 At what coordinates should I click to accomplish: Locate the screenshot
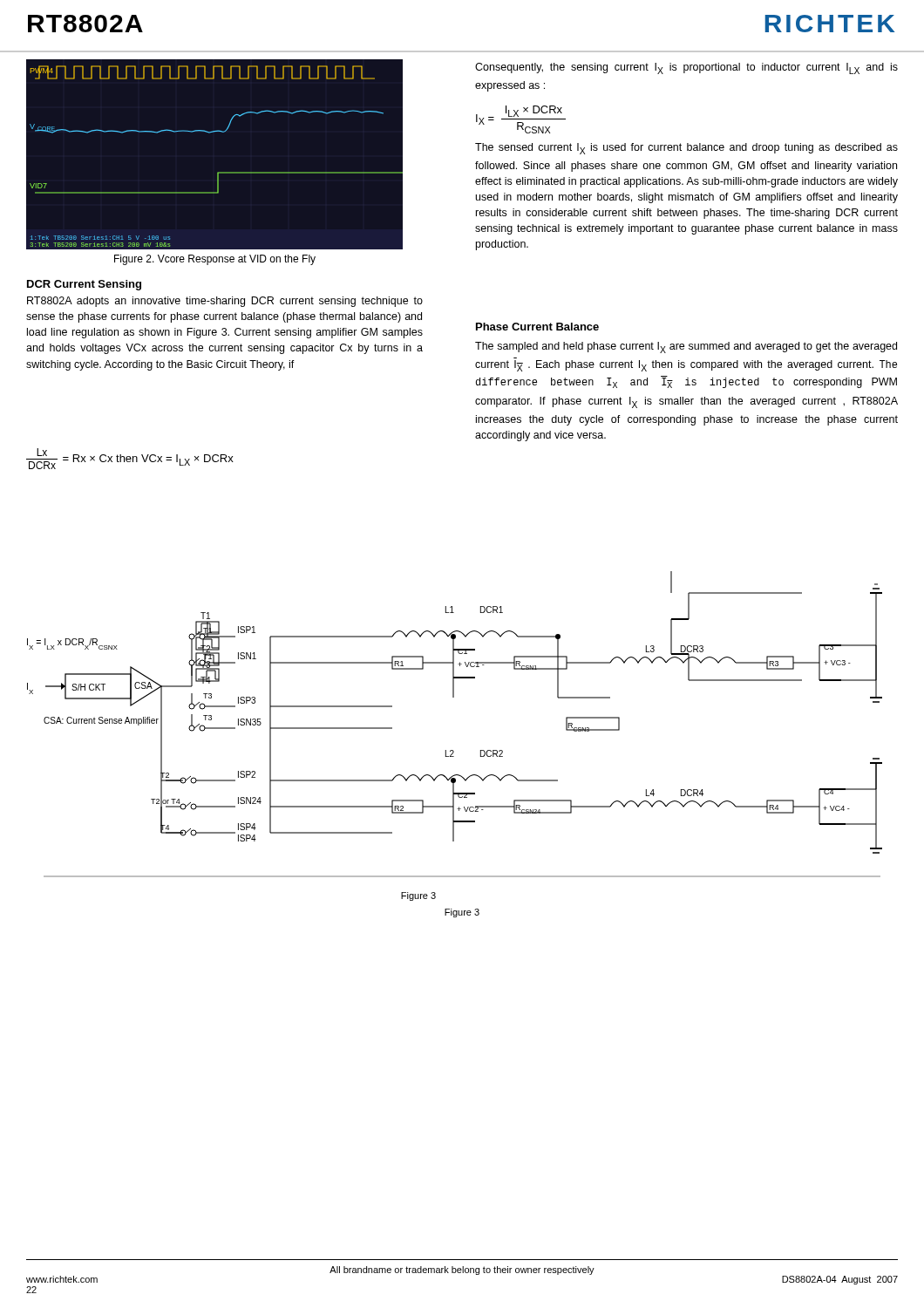click(214, 154)
